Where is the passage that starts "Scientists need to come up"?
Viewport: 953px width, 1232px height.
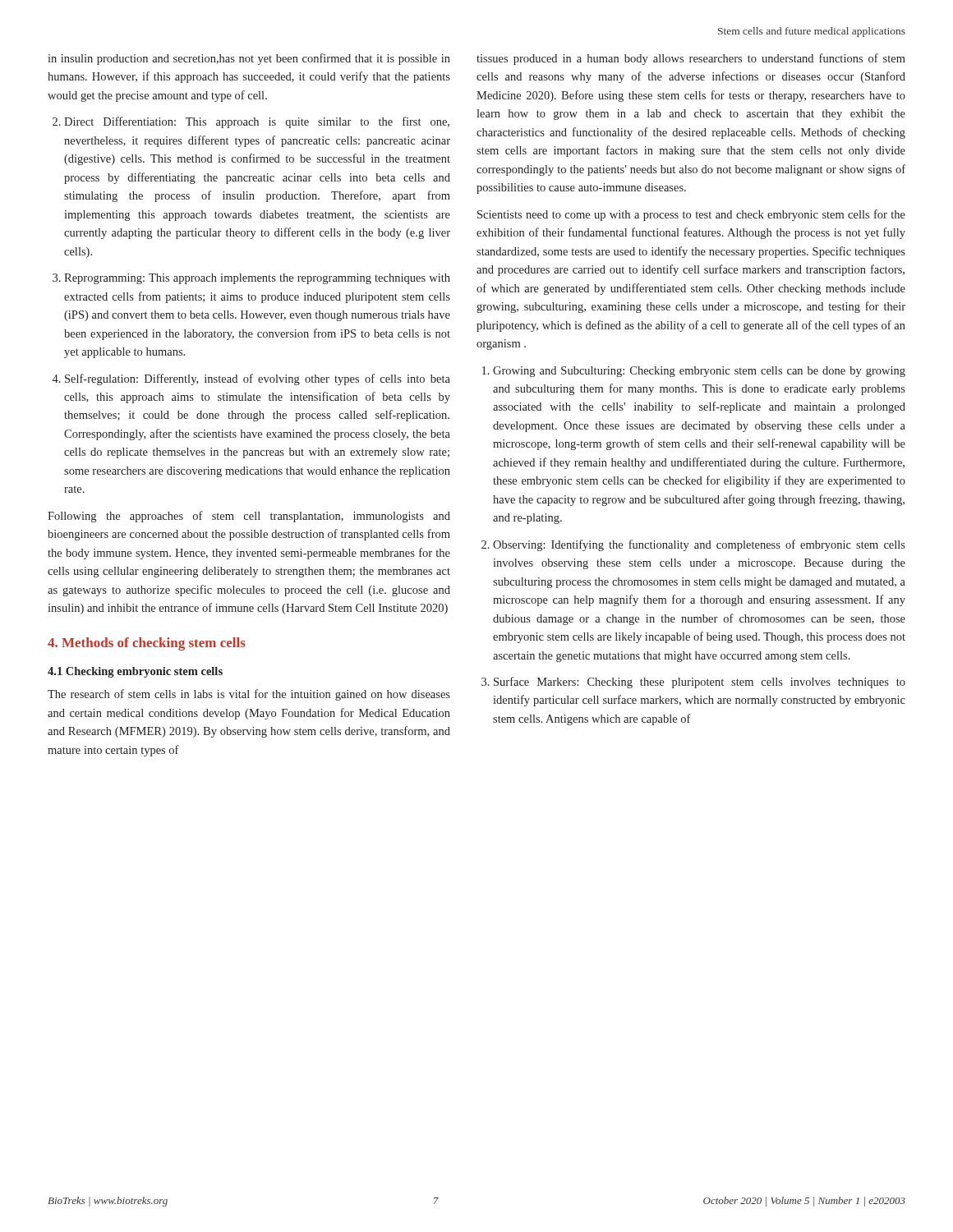point(691,279)
